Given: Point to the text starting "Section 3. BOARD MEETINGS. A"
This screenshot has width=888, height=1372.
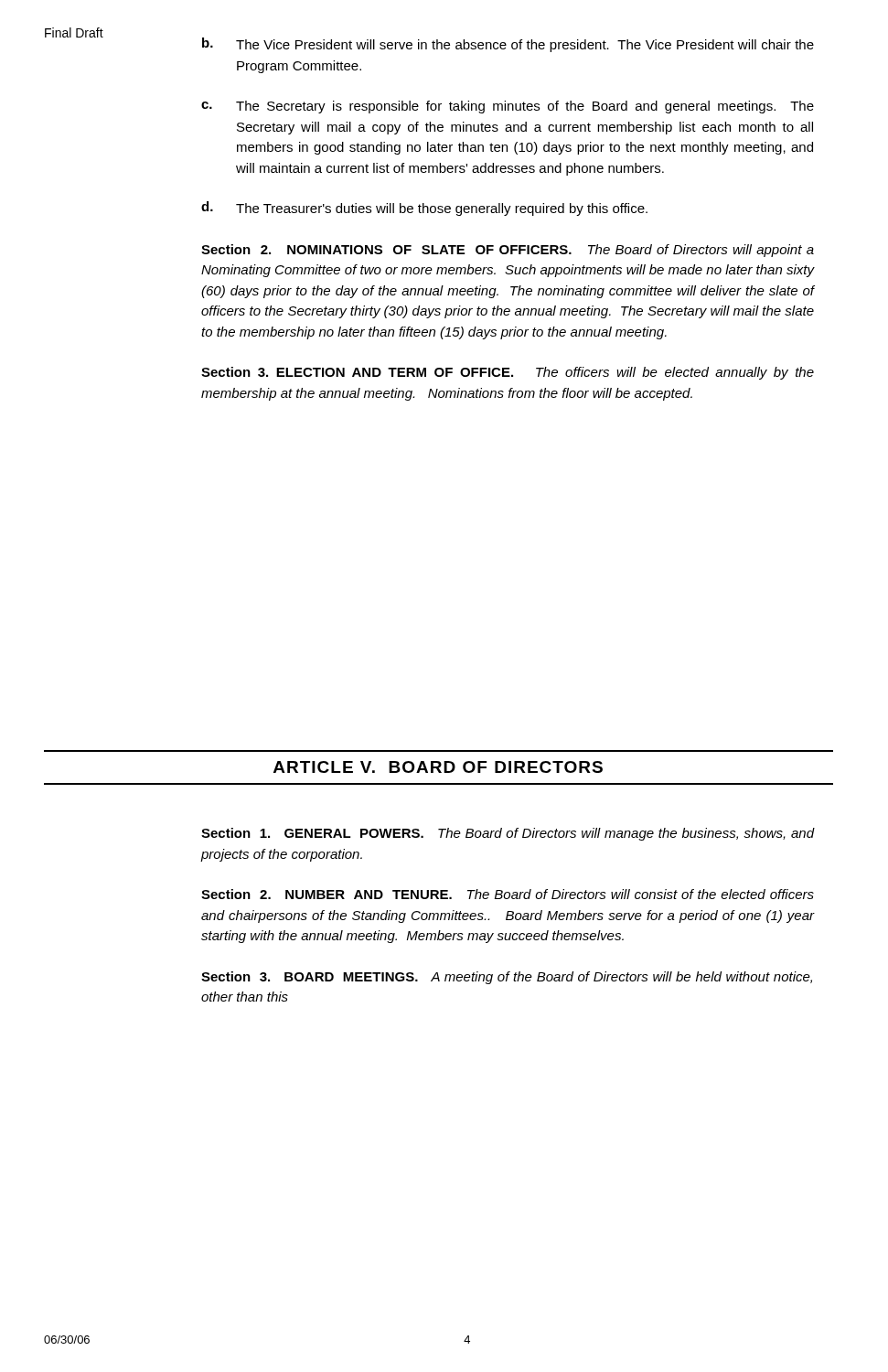Looking at the screenshot, I should [508, 986].
